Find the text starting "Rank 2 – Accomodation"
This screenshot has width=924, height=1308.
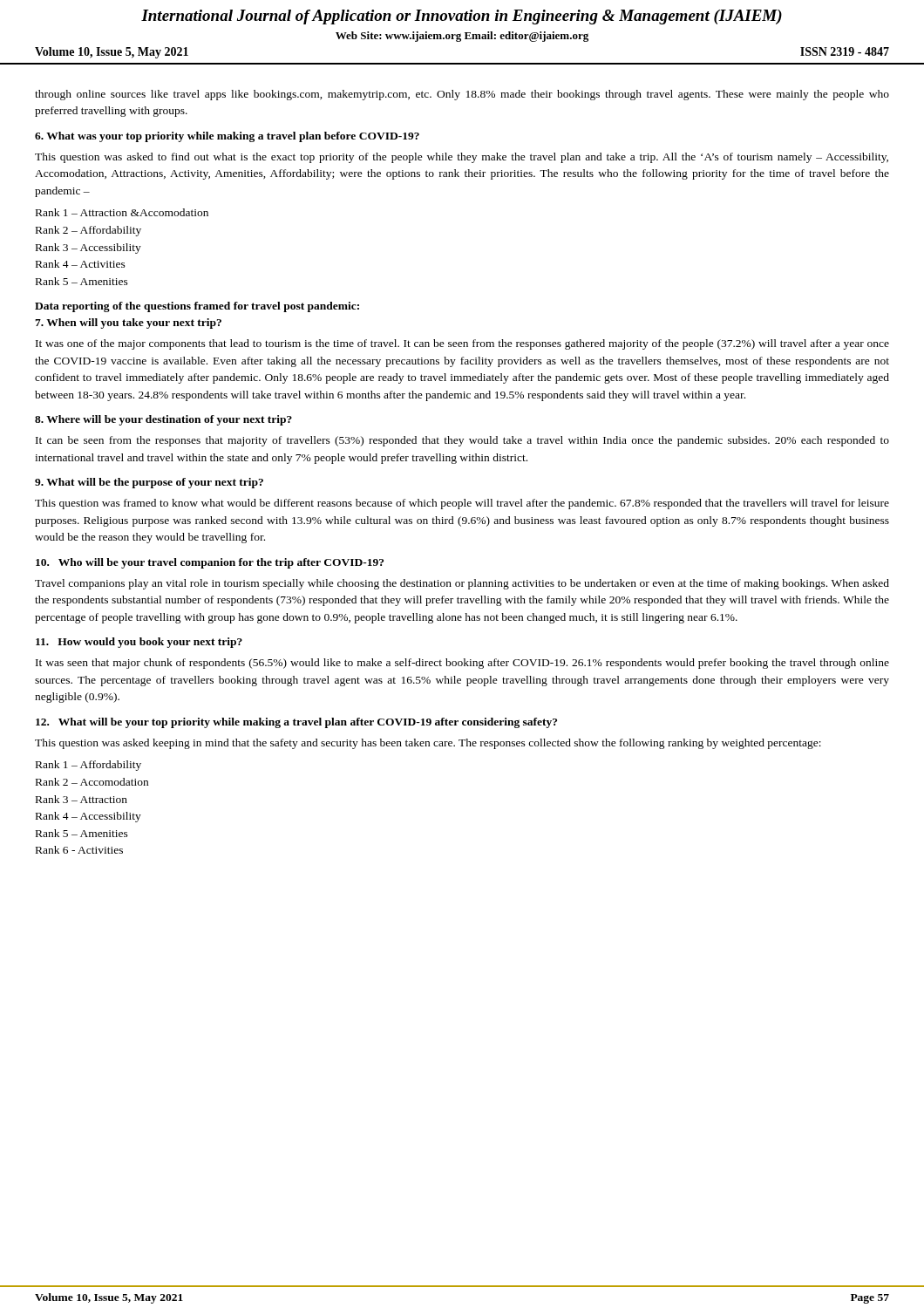92,782
